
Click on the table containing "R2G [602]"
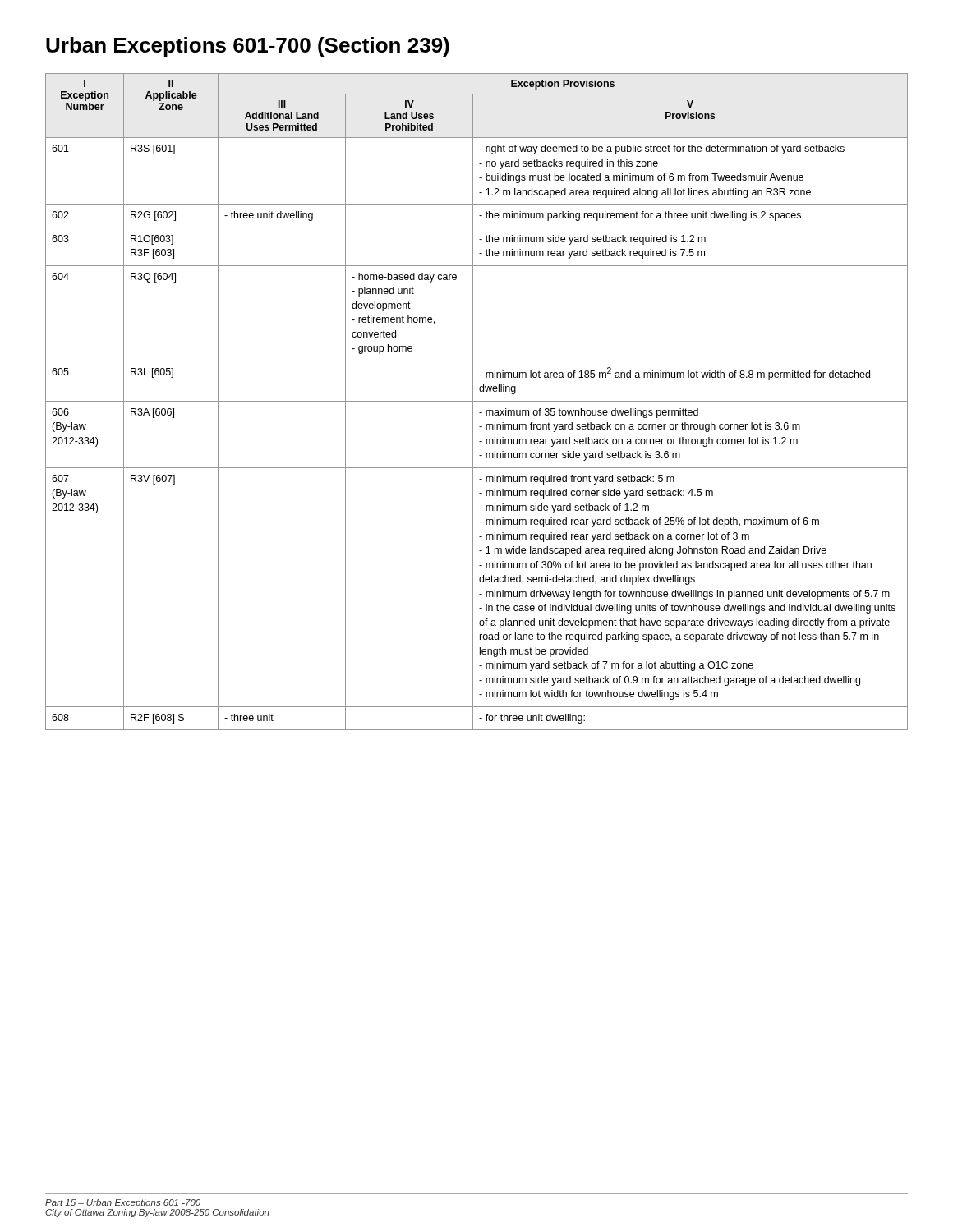[476, 402]
